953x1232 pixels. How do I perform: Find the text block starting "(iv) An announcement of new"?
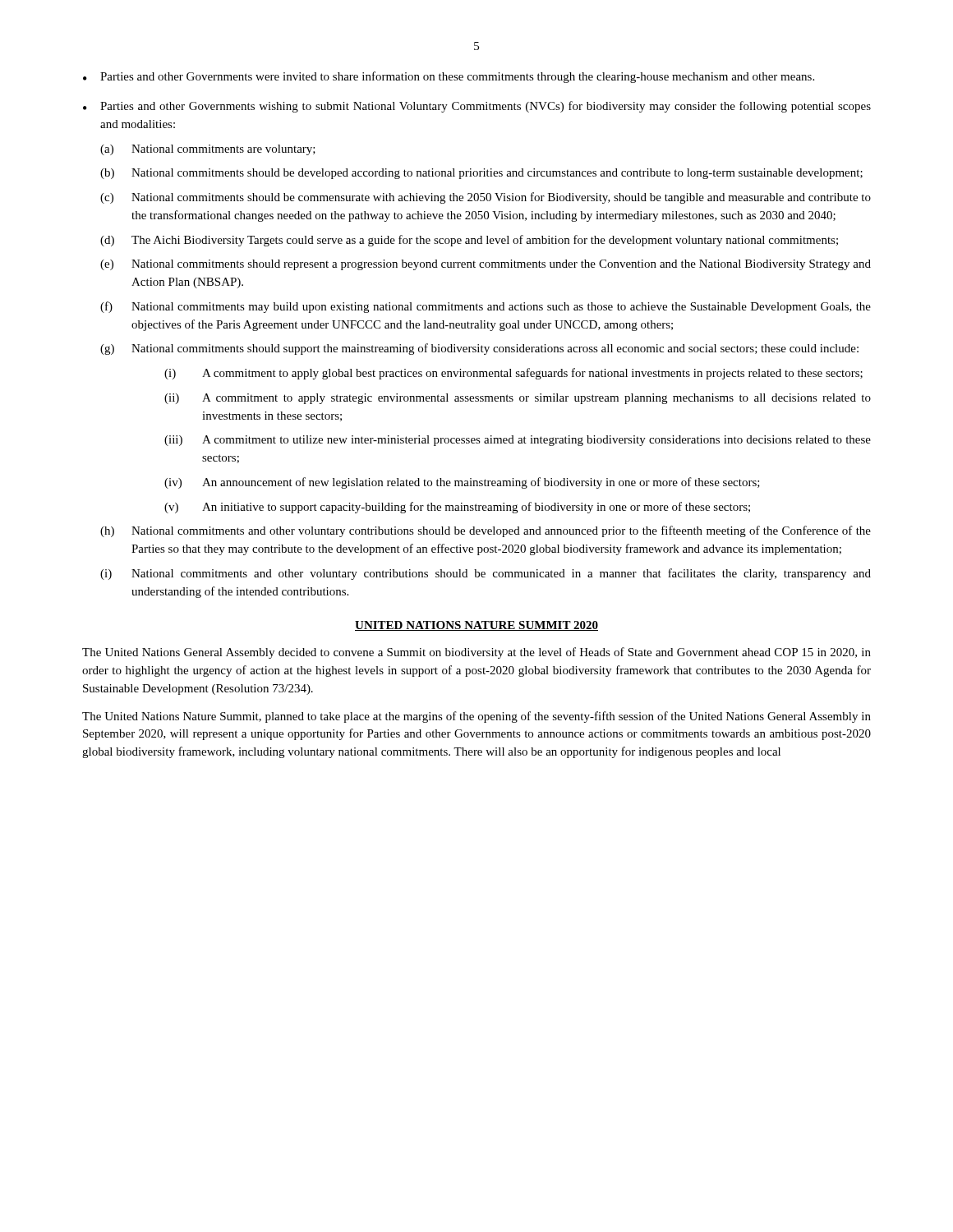click(x=518, y=483)
